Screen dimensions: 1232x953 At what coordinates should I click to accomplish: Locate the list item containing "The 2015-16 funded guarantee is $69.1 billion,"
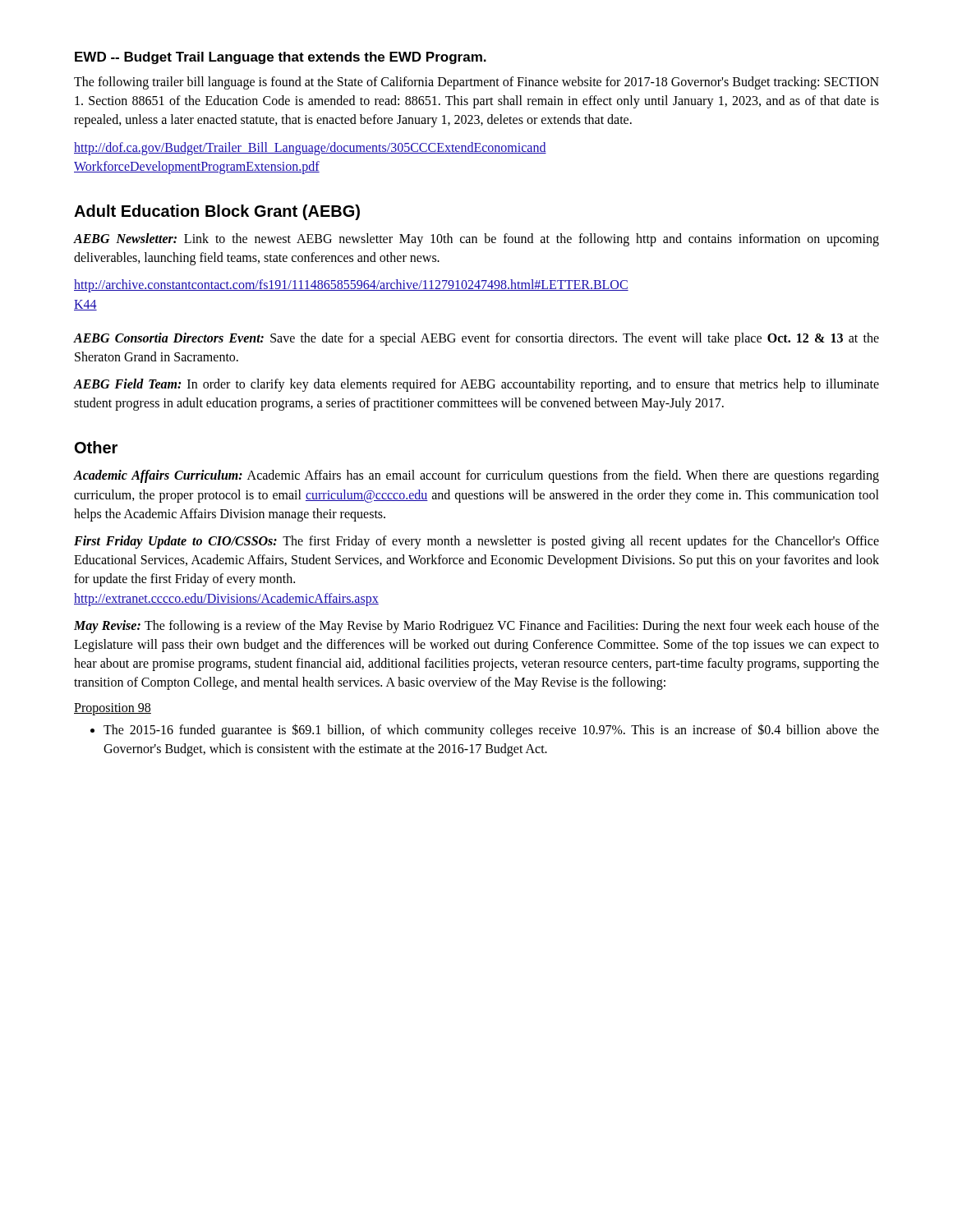(476, 739)
